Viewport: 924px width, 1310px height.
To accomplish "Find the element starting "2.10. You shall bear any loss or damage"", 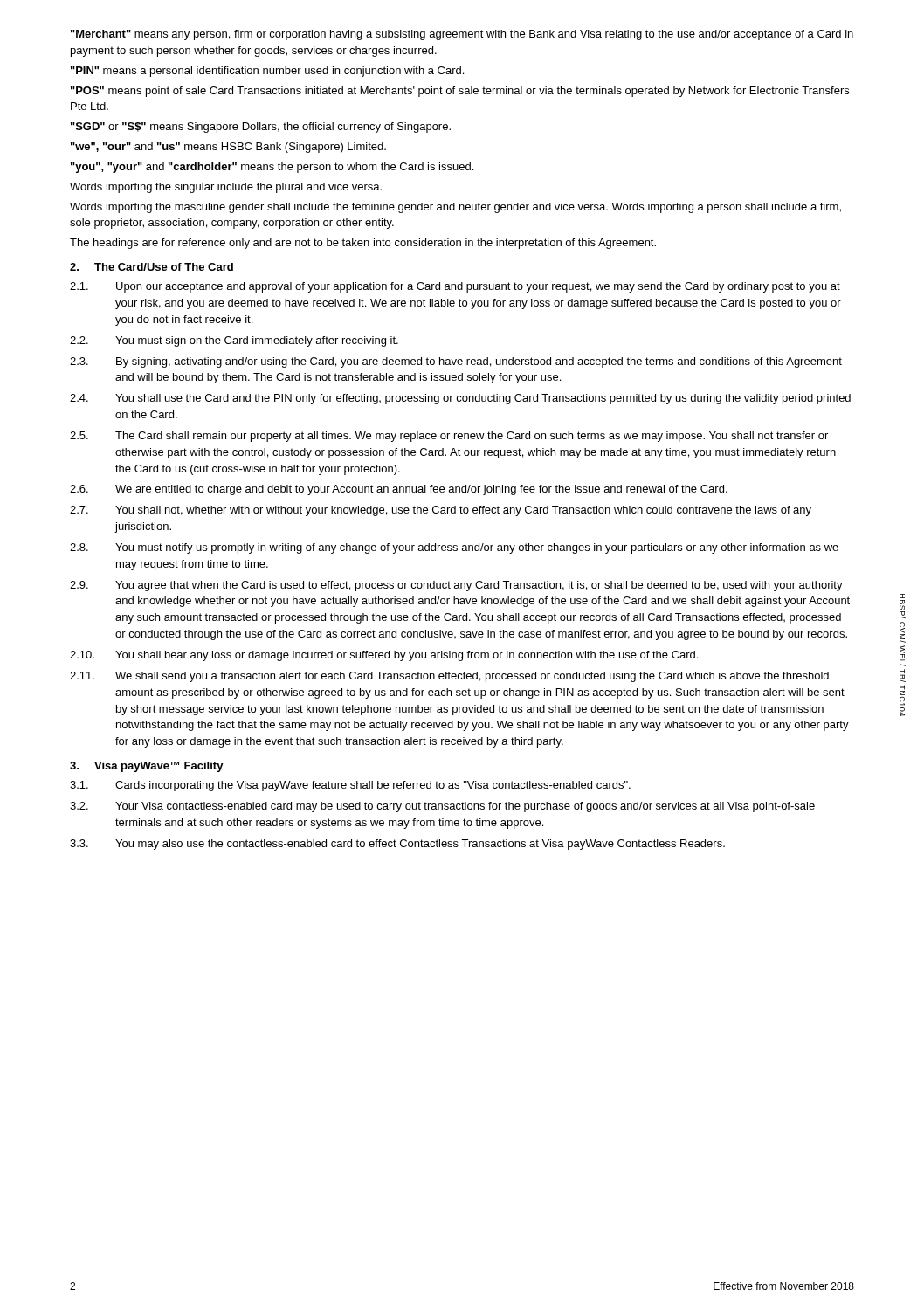I will (462, 655).
